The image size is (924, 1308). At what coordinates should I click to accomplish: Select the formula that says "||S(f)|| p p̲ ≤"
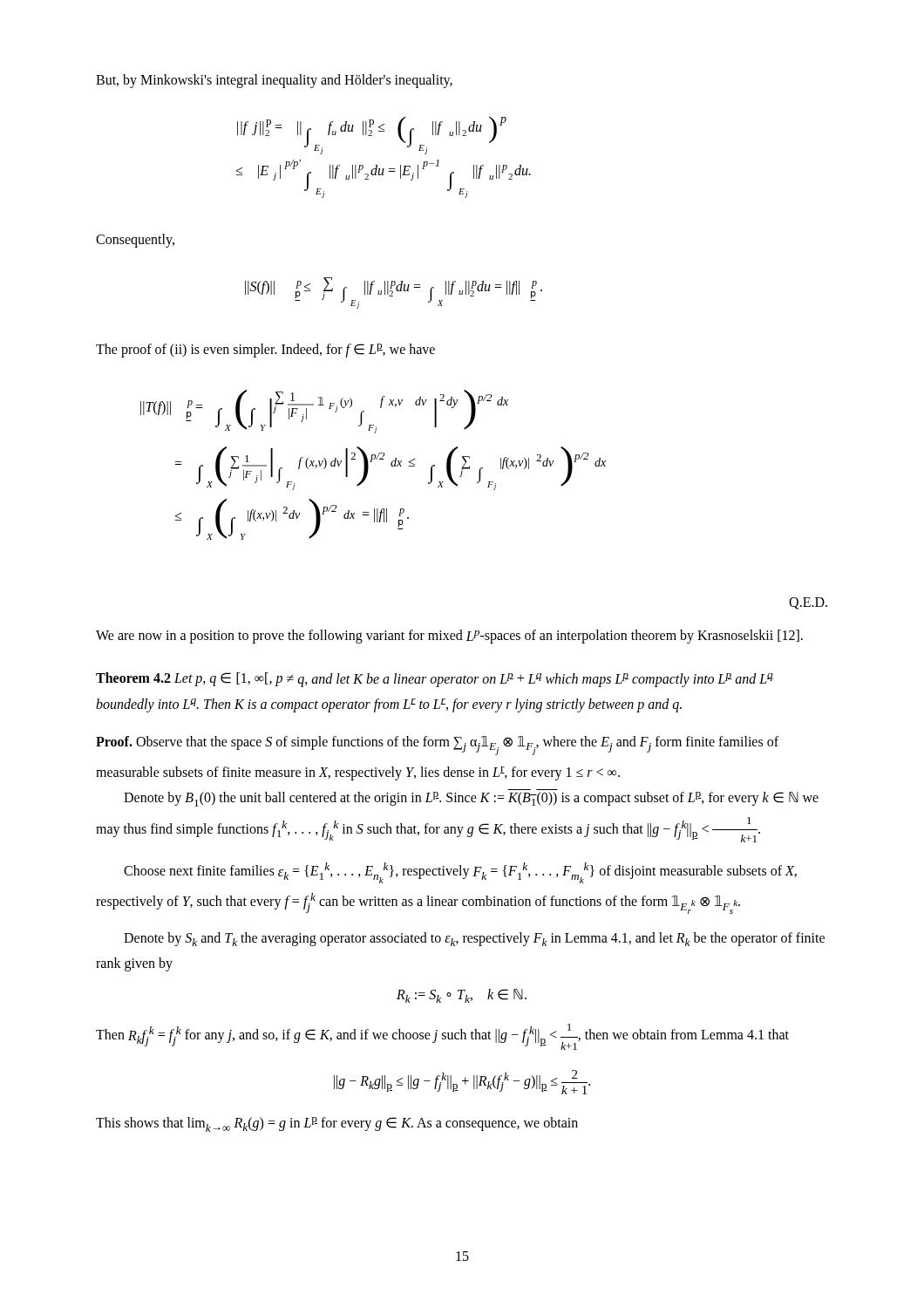pos(462,288)
